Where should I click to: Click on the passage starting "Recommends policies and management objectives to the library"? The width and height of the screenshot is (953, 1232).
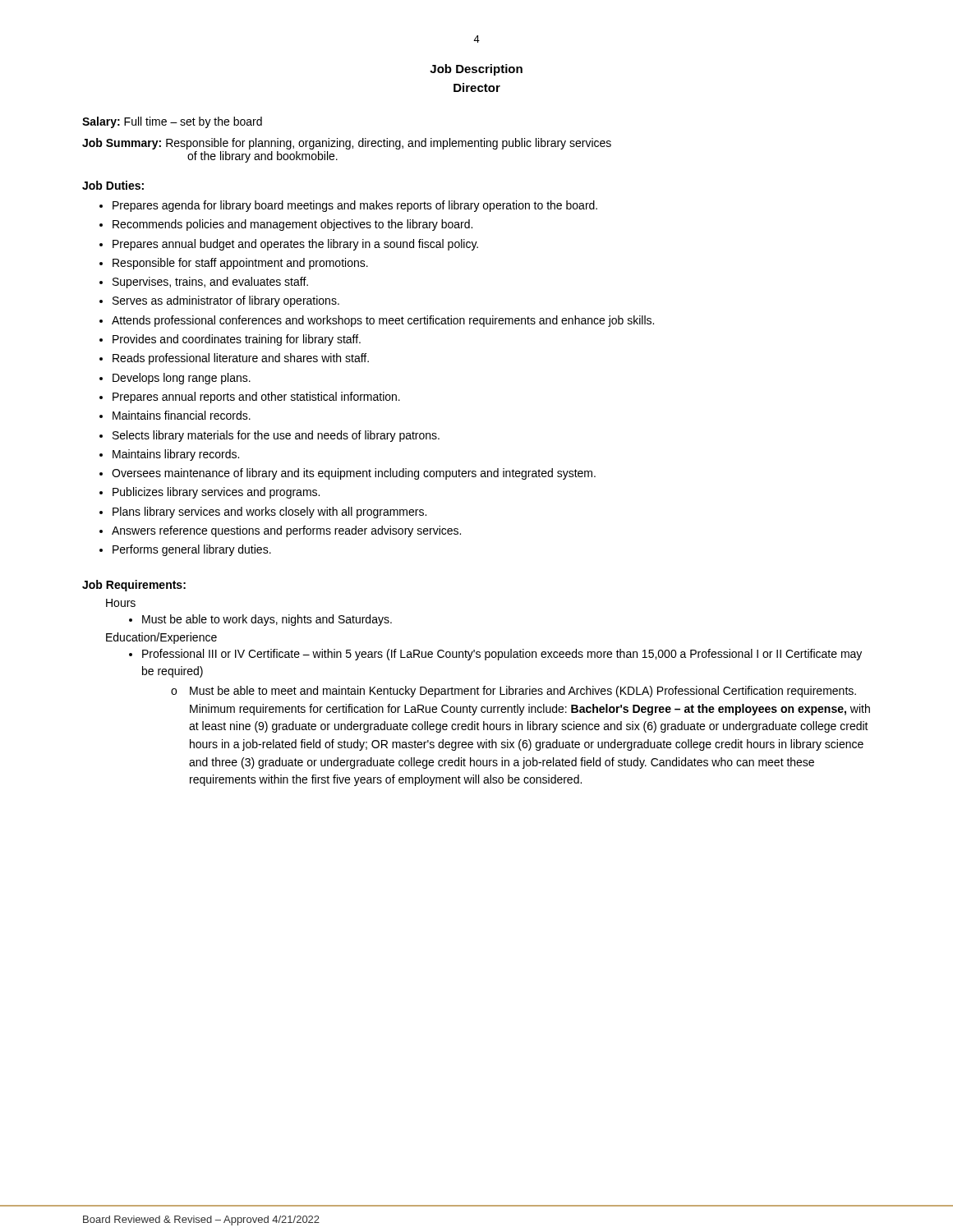pyautogui.click(x=292, y=225)
